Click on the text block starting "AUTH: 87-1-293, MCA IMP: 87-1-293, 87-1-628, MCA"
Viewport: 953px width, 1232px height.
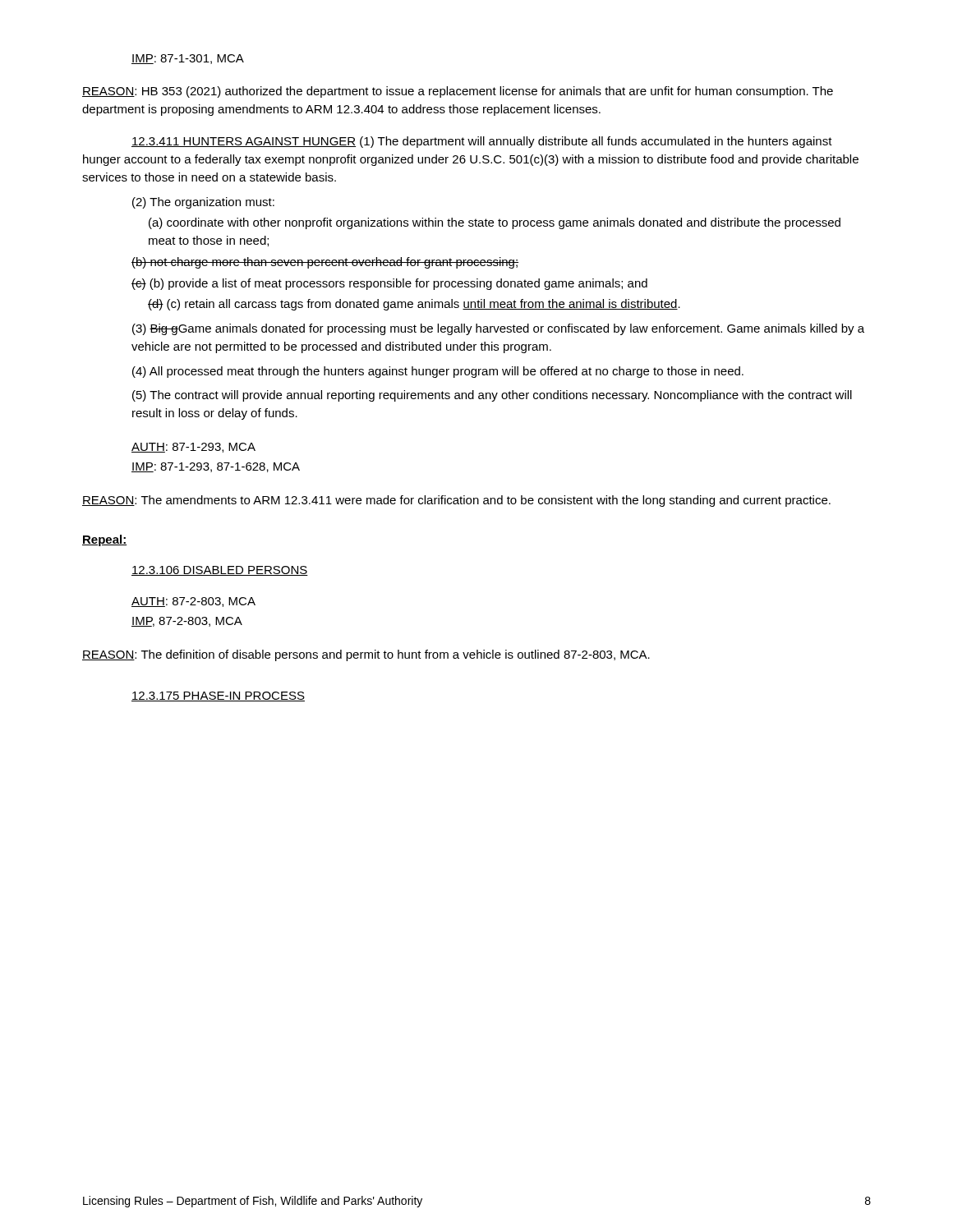coord(216,456)
